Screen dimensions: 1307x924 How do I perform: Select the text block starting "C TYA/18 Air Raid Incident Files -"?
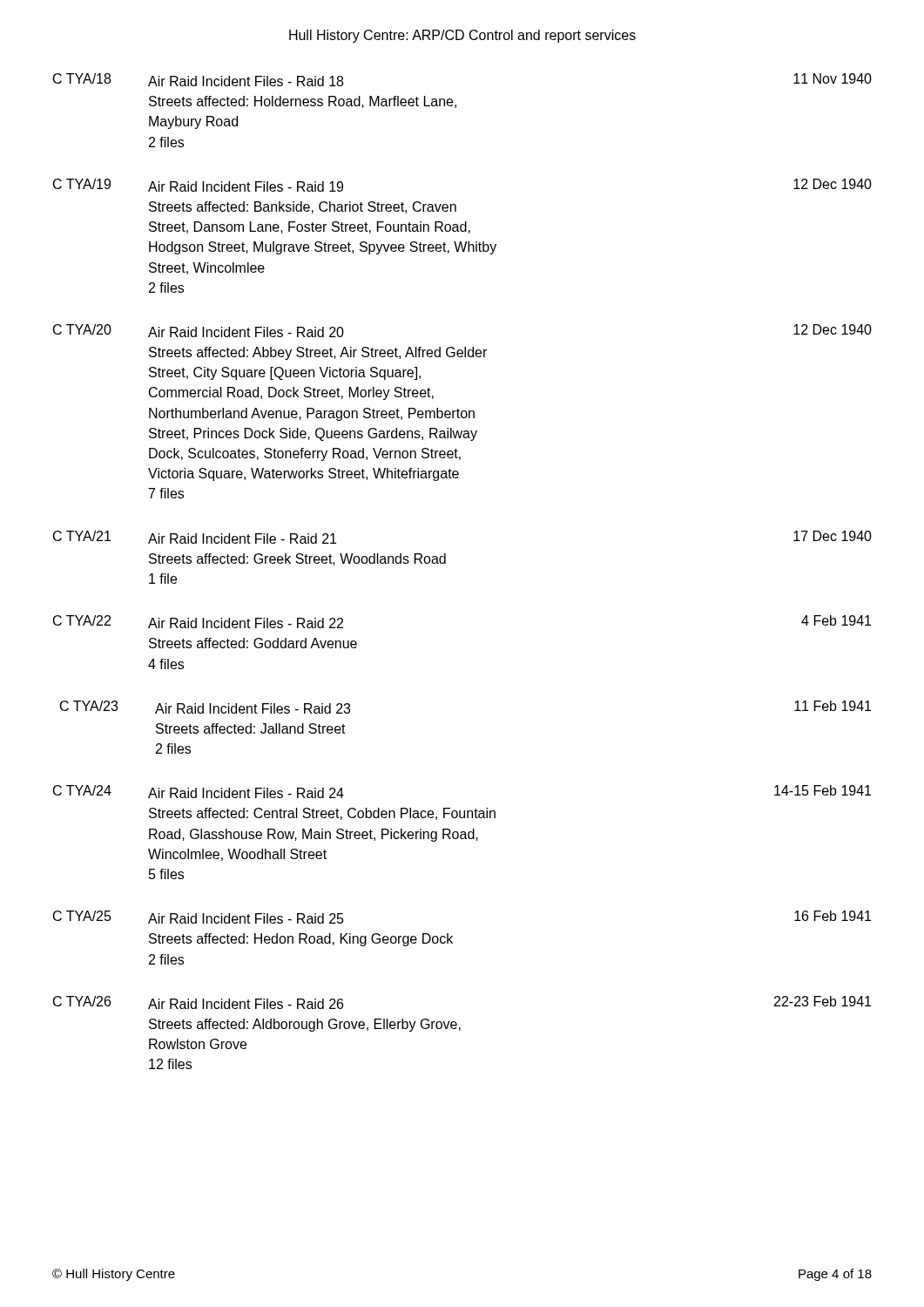(462, 112)
